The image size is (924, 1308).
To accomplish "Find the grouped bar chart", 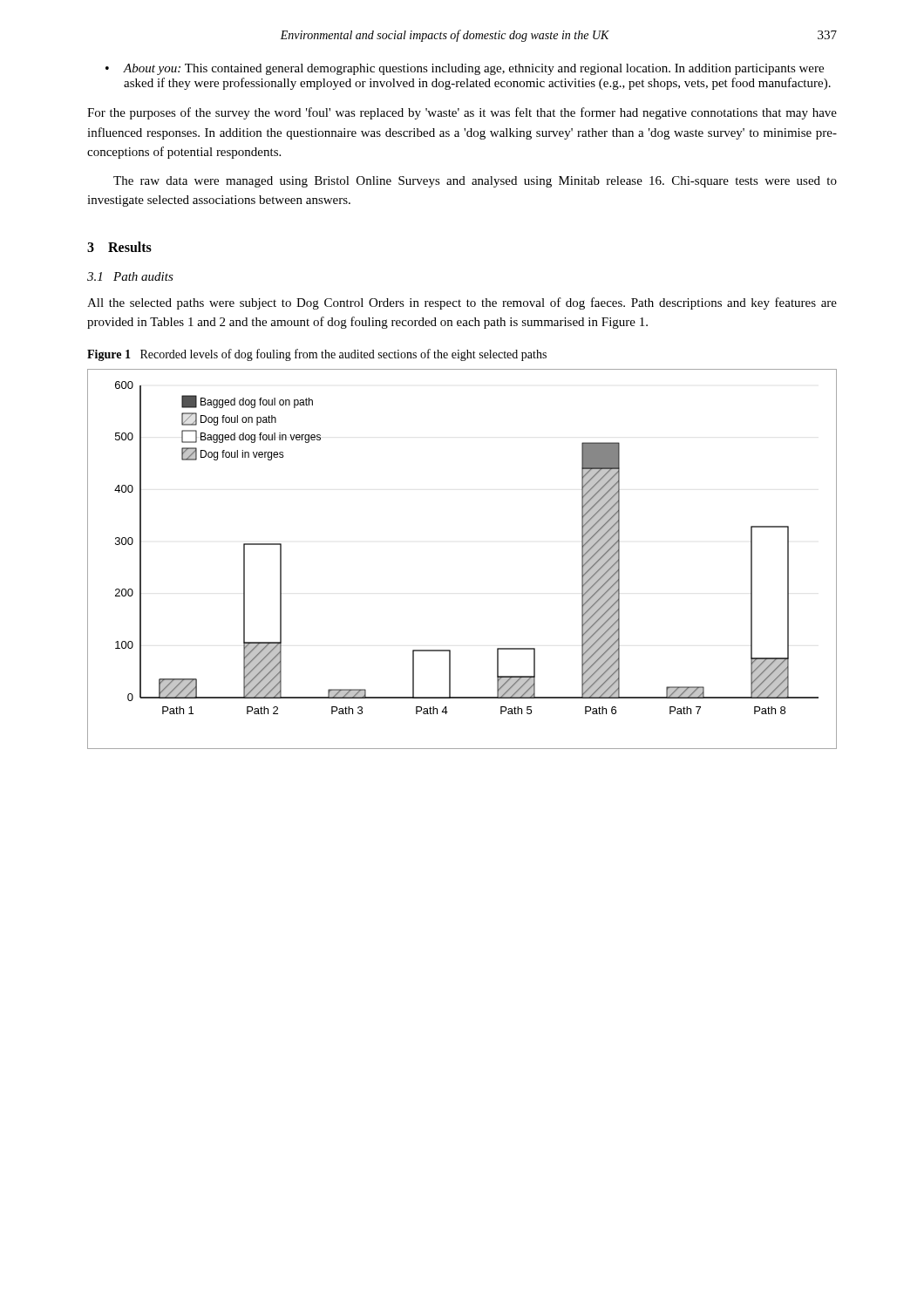I will click(462, 559).
